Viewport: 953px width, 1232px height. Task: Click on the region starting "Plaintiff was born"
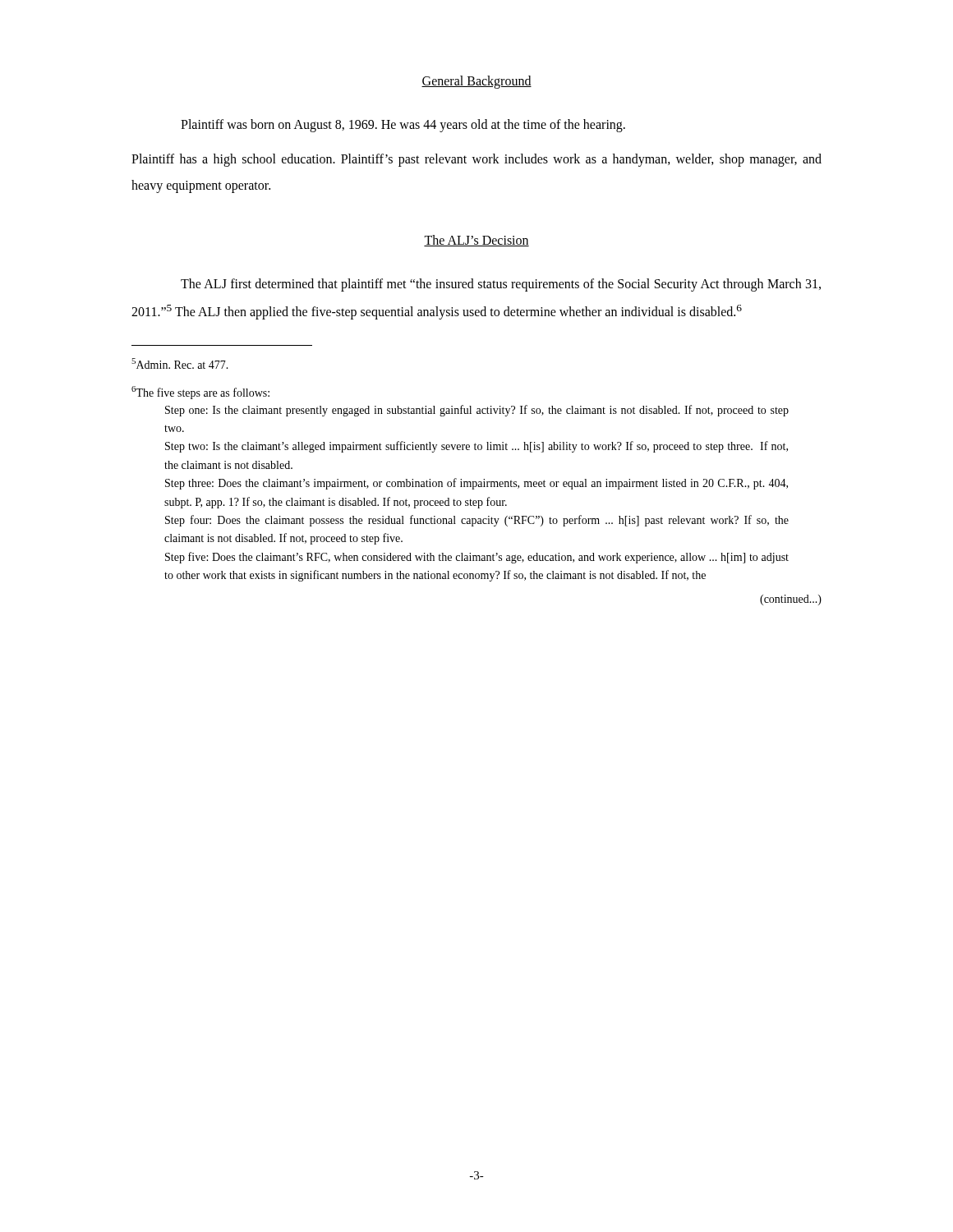pyautogui.click(x=403, y=124)
